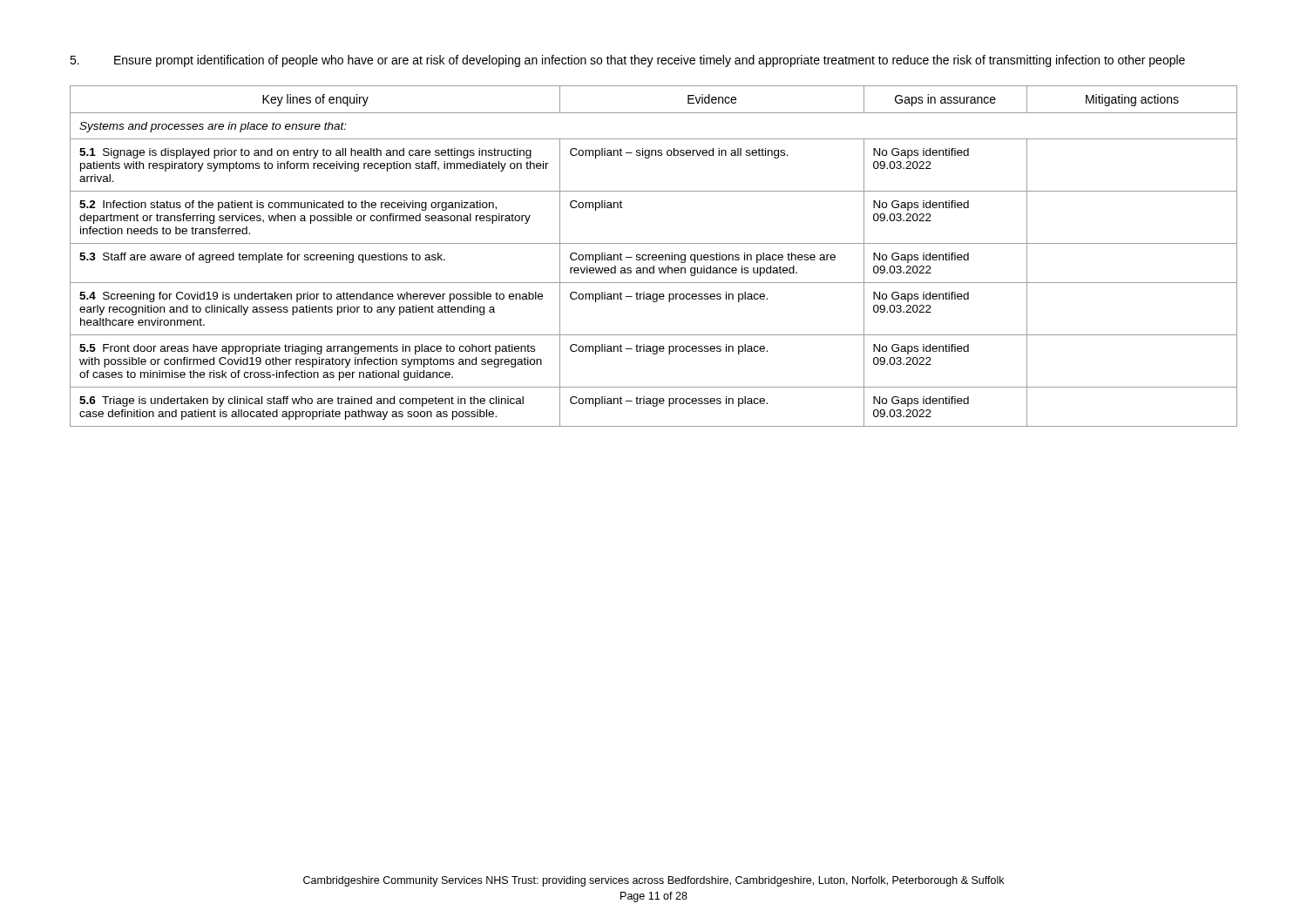The image size is (1307, 924).
Task: Find the table
Action: pyautogui.click(x=654, y=256)
